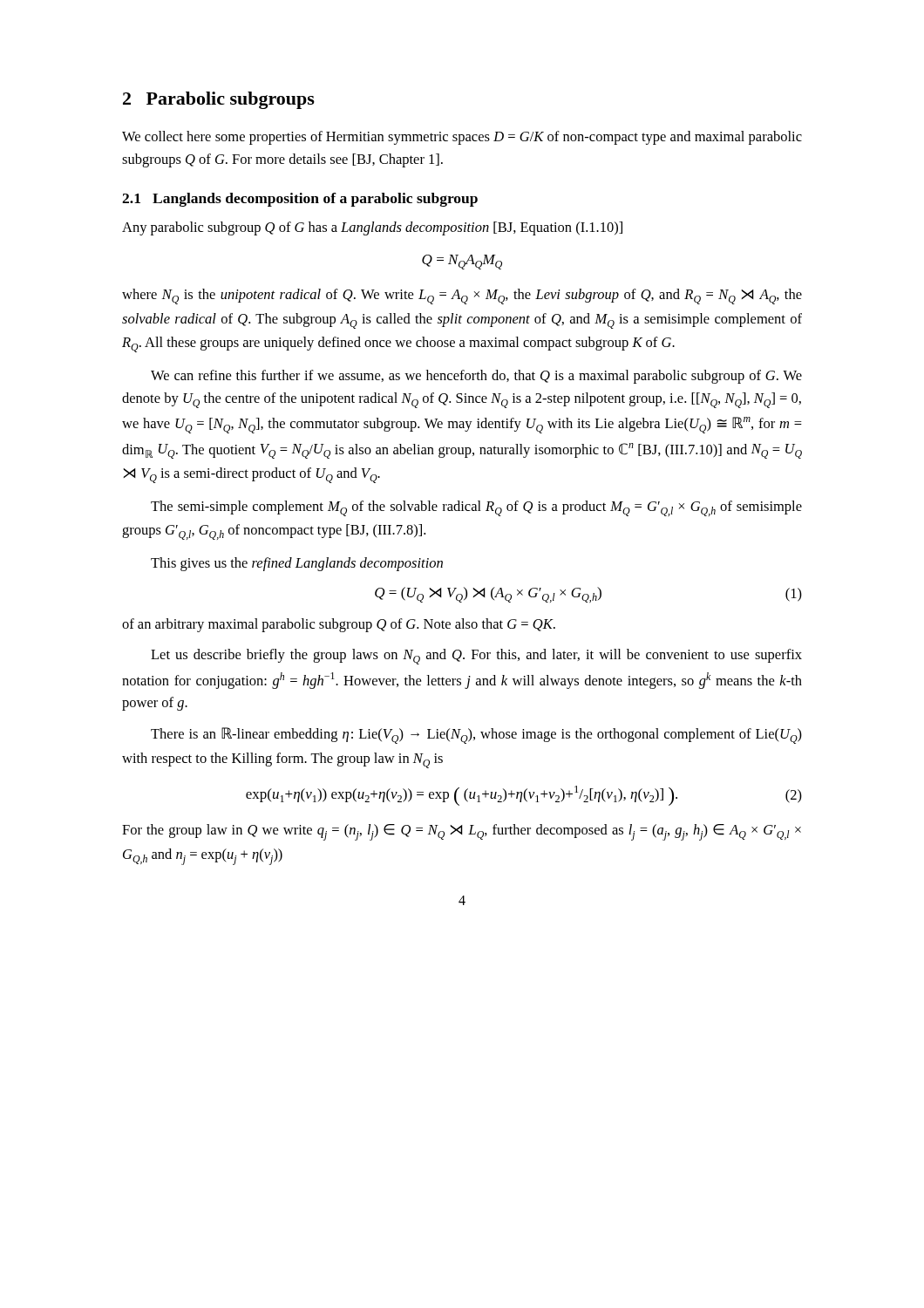Select the block starting "where NQ is the unipotent radical of Q."
This screenshot has height=1308, width=924.
coord(462,429)
